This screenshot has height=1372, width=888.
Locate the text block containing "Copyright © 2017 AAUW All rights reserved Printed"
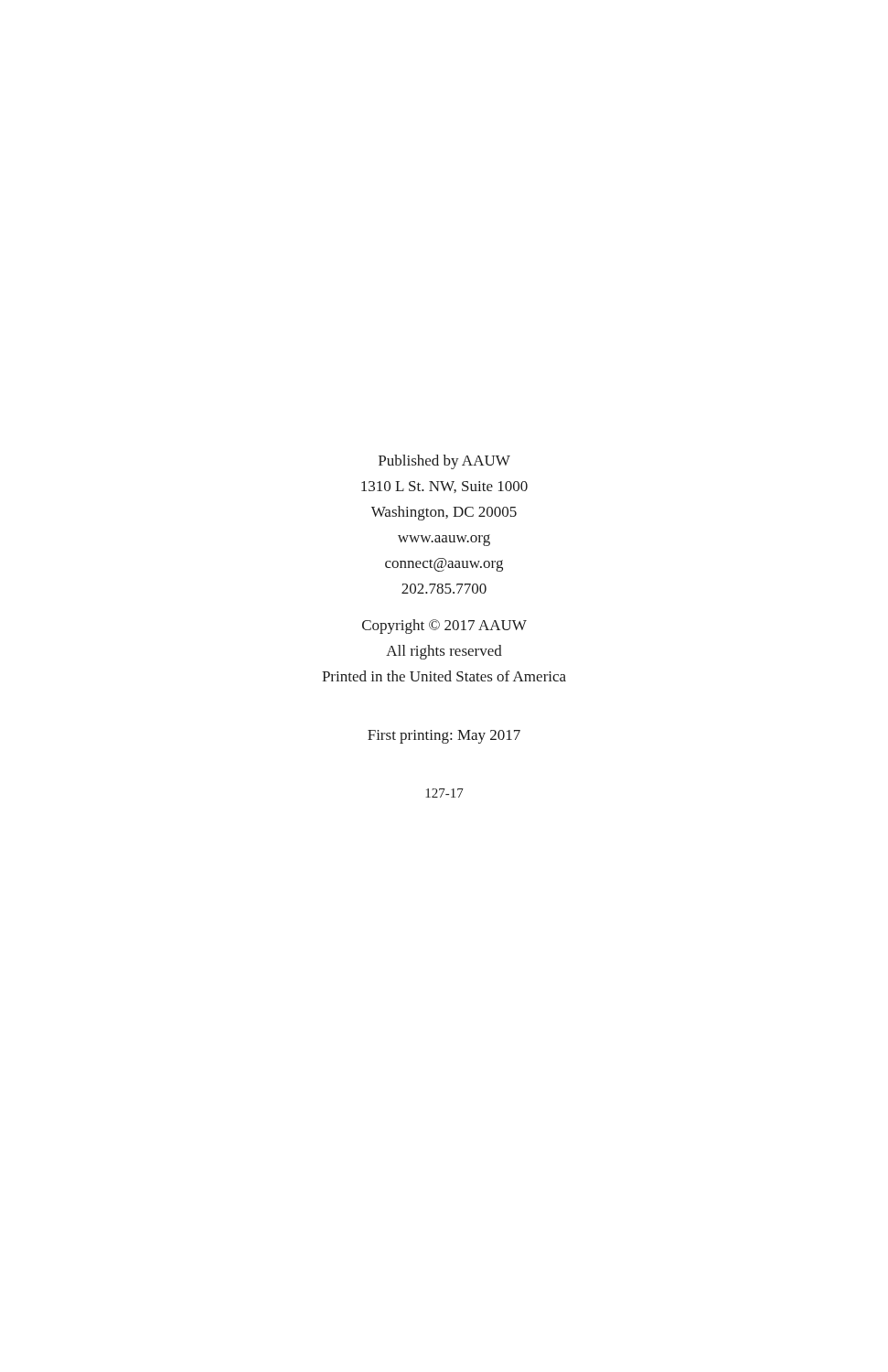(444, 651)
